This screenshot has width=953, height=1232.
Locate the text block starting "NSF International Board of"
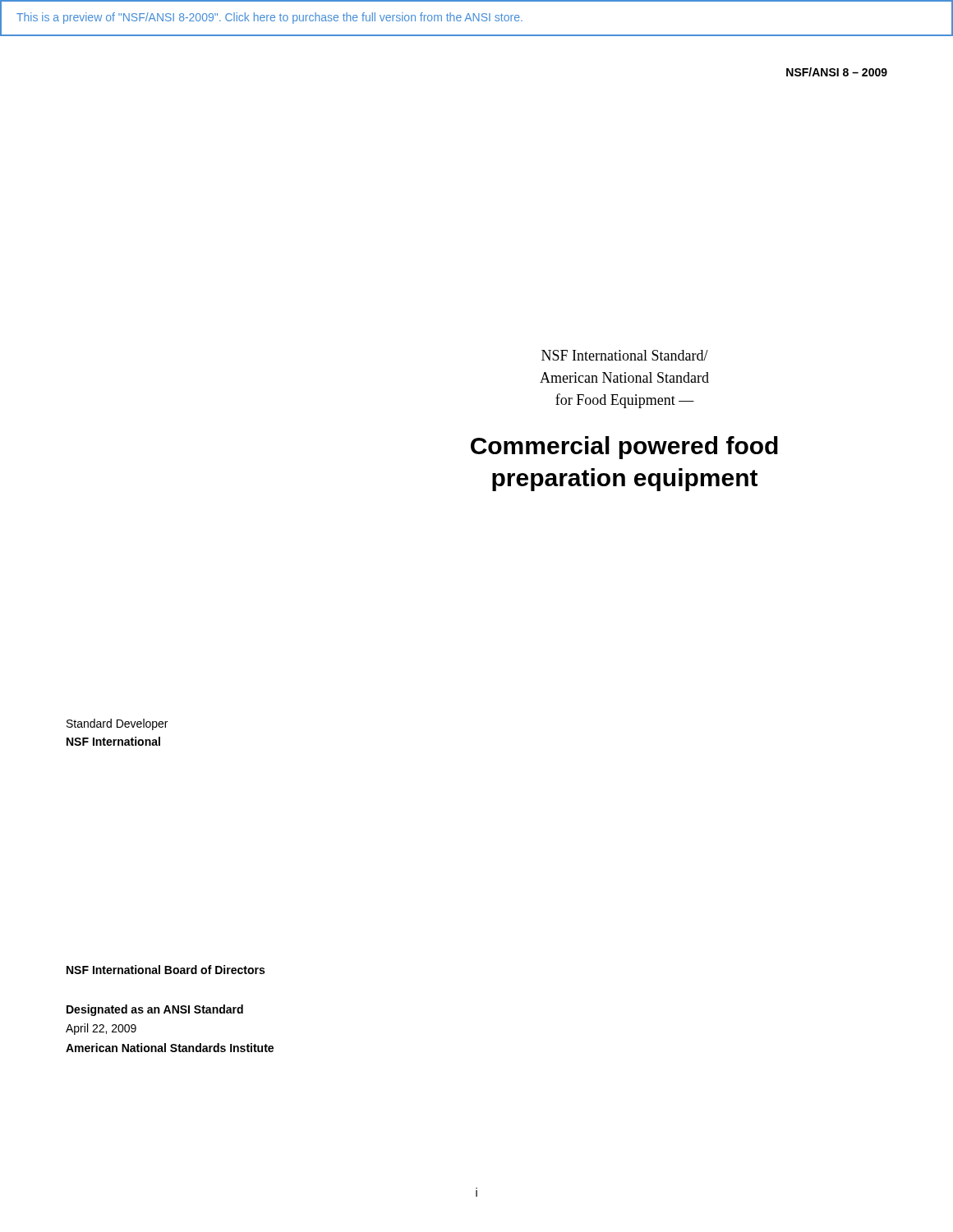click(170, 1009)
